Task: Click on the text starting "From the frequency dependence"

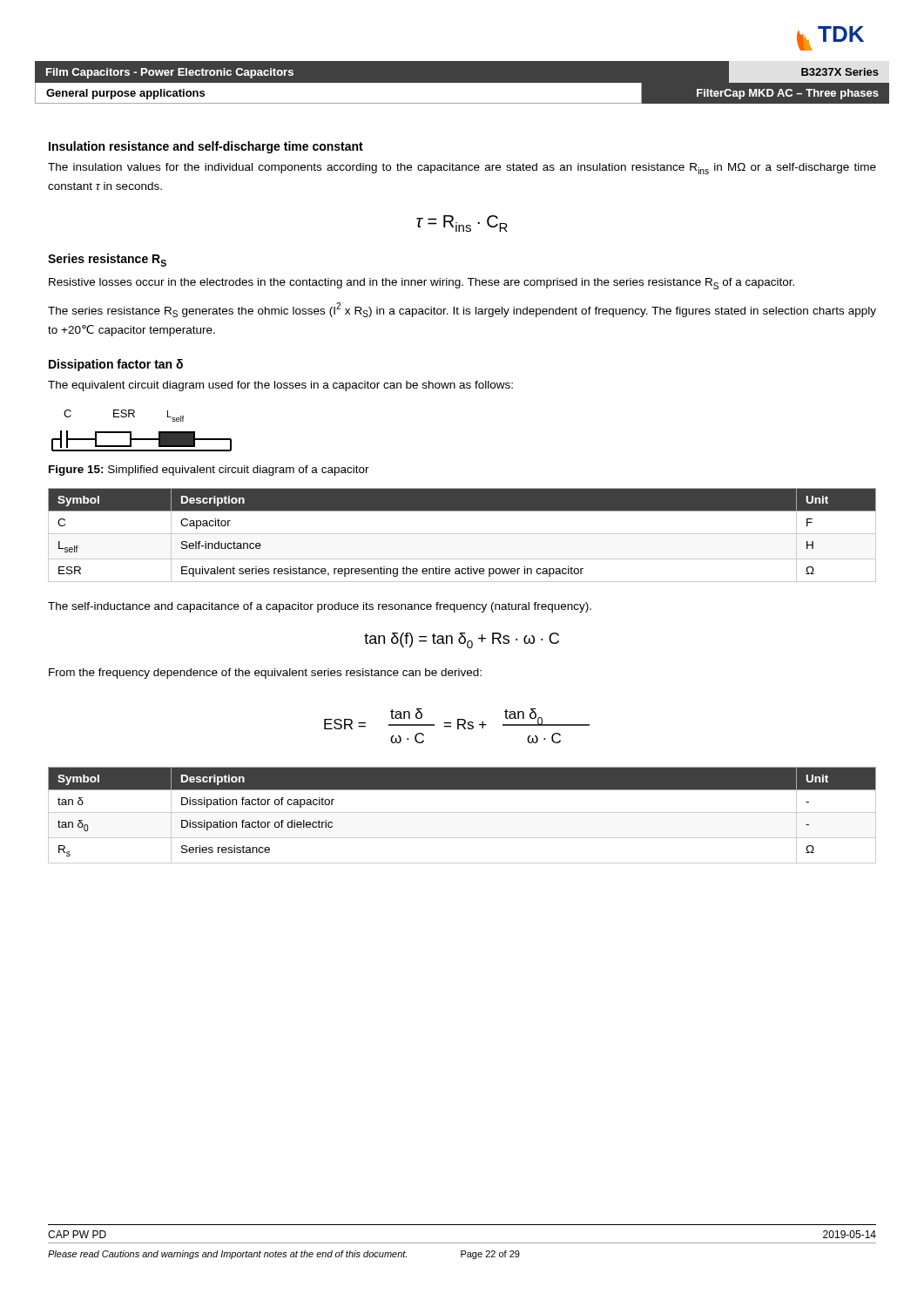Action: click(x=265, y=673)
